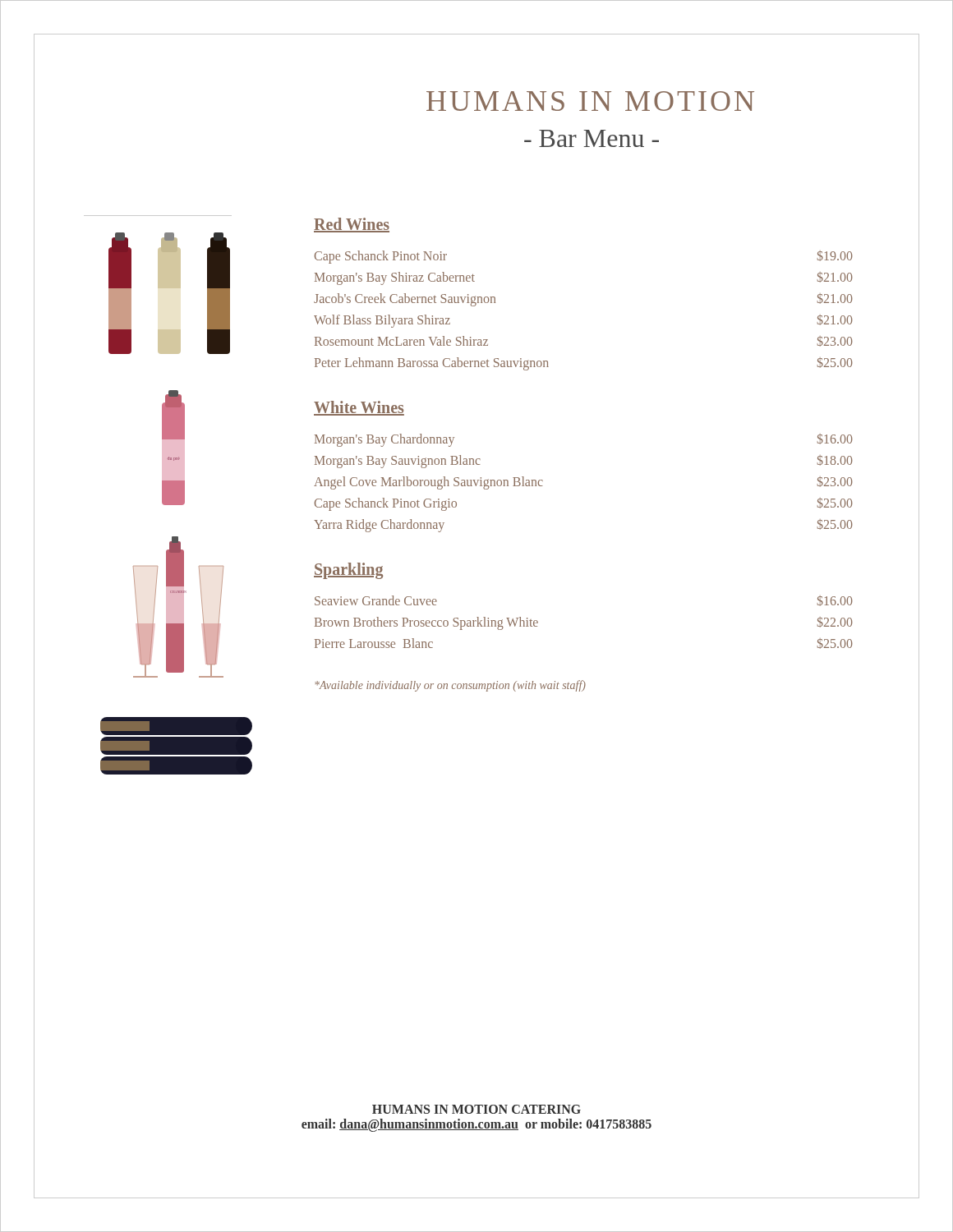This screenshot has height=1232, width=953.
Task: Find the table that mentions "Cape Schanck Pinot Noir"
Action: pos(583,310)
